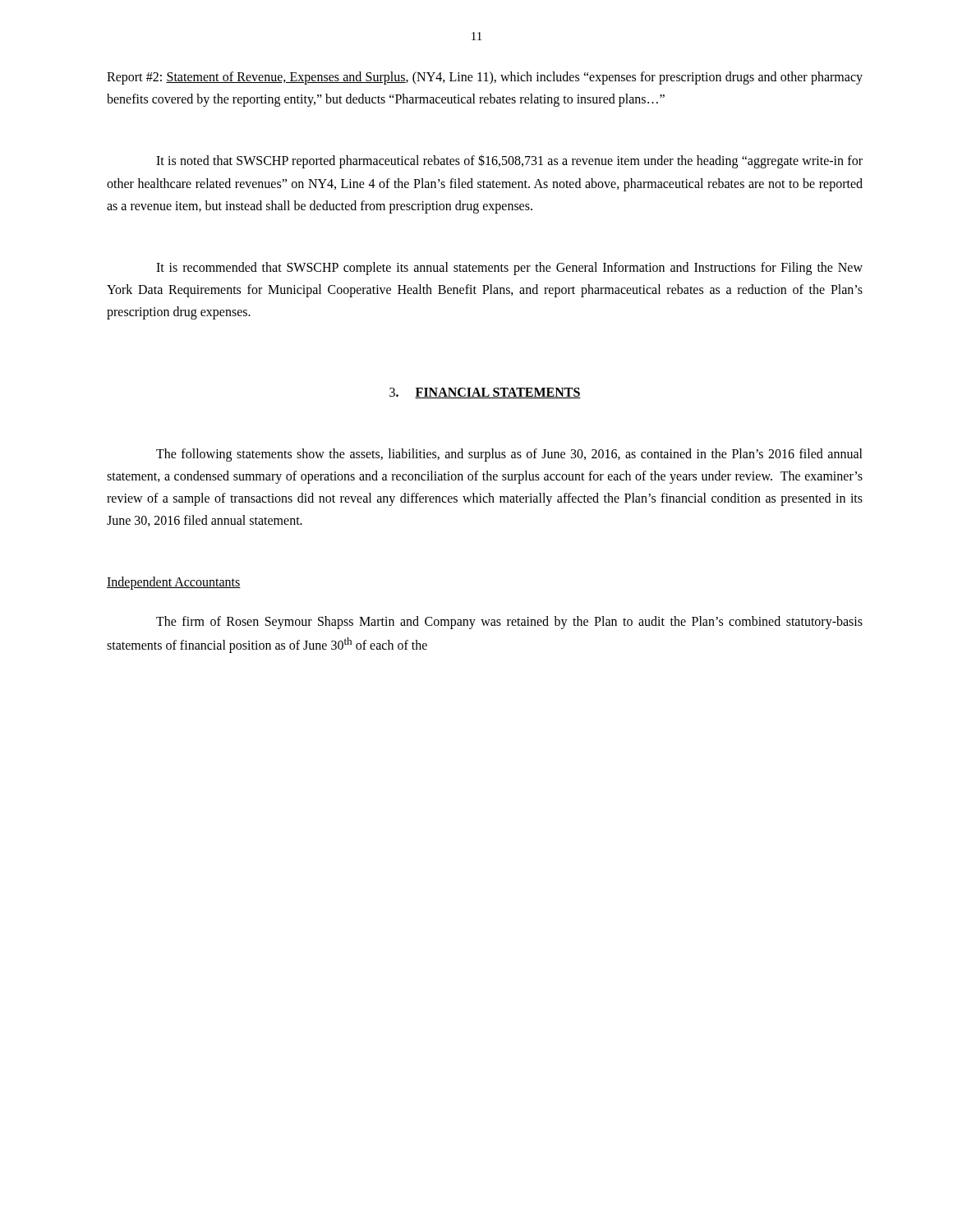Click the passage that begins "The firm of Rosen Seymour Shapss Martin and"

[x=485, y=633]
